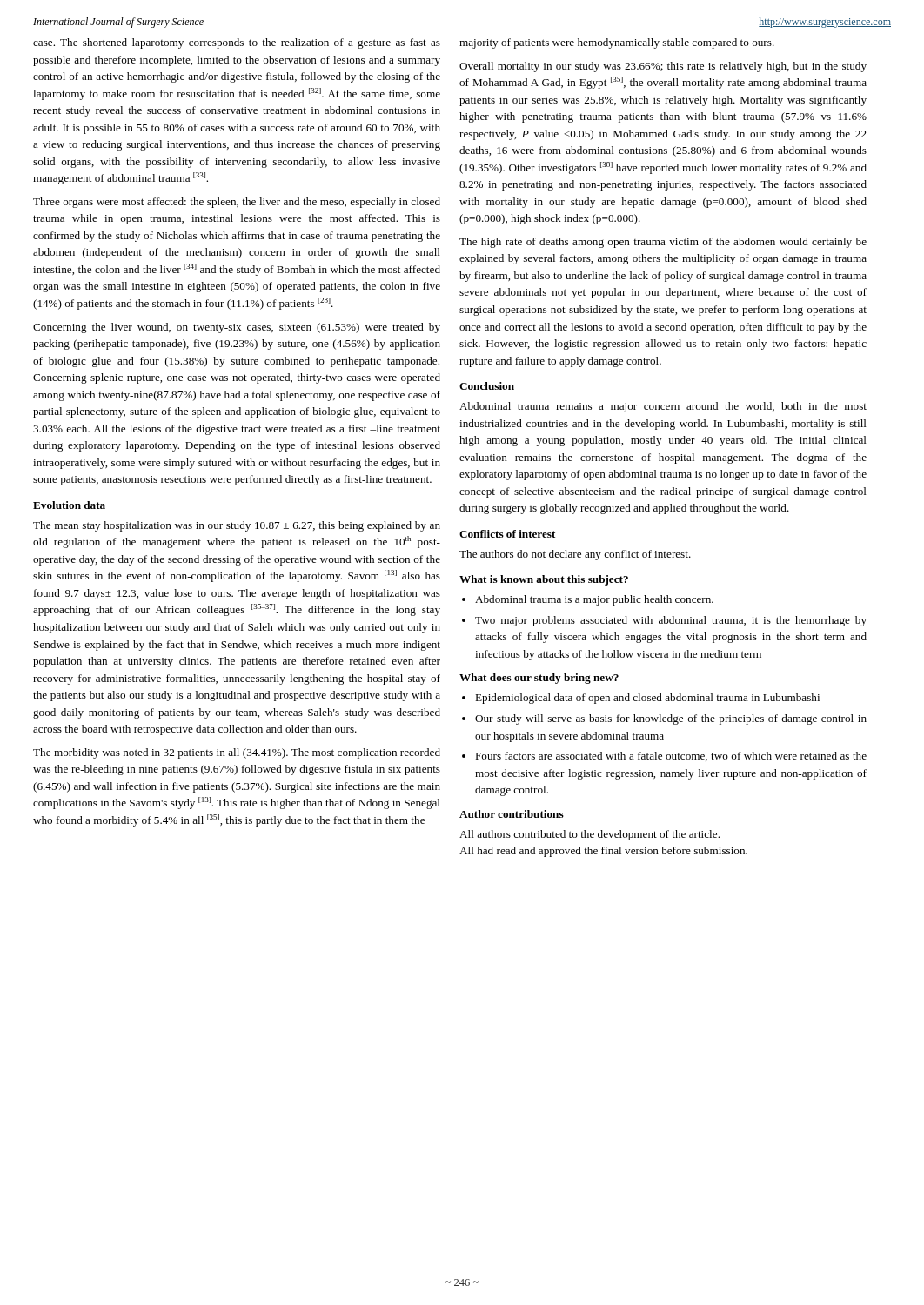The height and width of the screenshot is (1305, 924).
Task: Point to the text starting "The high rate of"
Action: [663, 301]
